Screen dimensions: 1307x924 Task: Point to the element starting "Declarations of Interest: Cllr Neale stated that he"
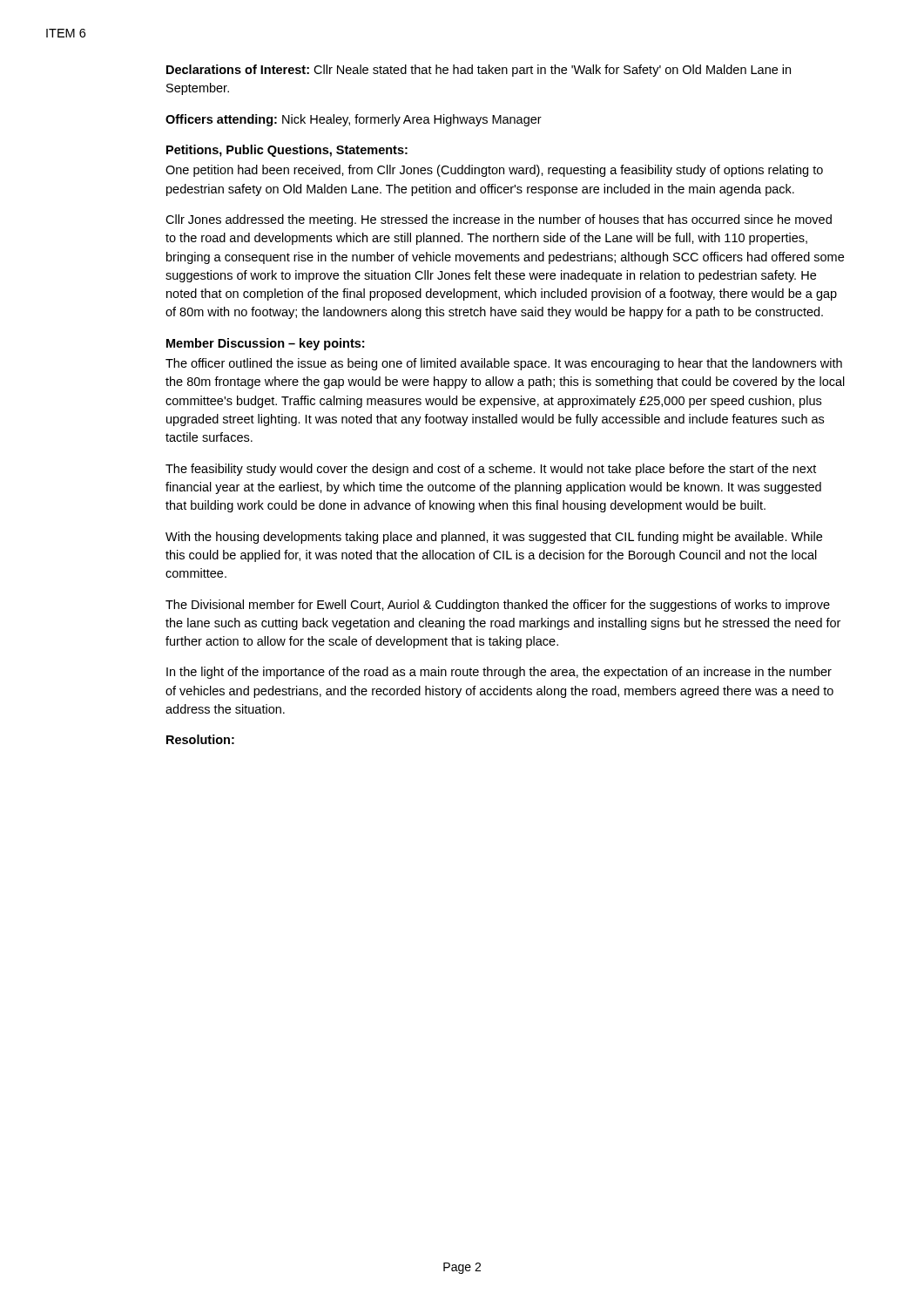pos(479,79)
